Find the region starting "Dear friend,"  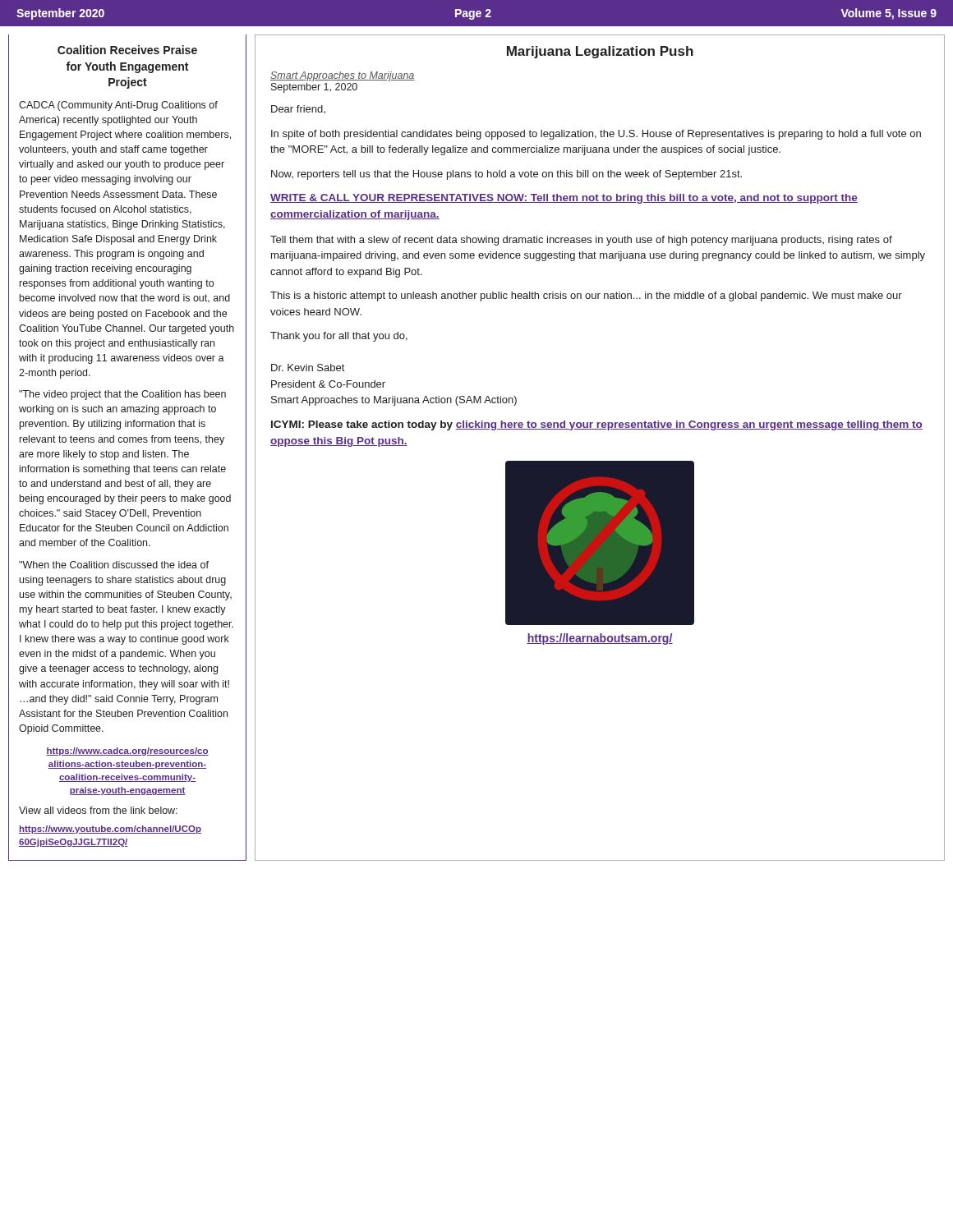click(x=298, y=109)
